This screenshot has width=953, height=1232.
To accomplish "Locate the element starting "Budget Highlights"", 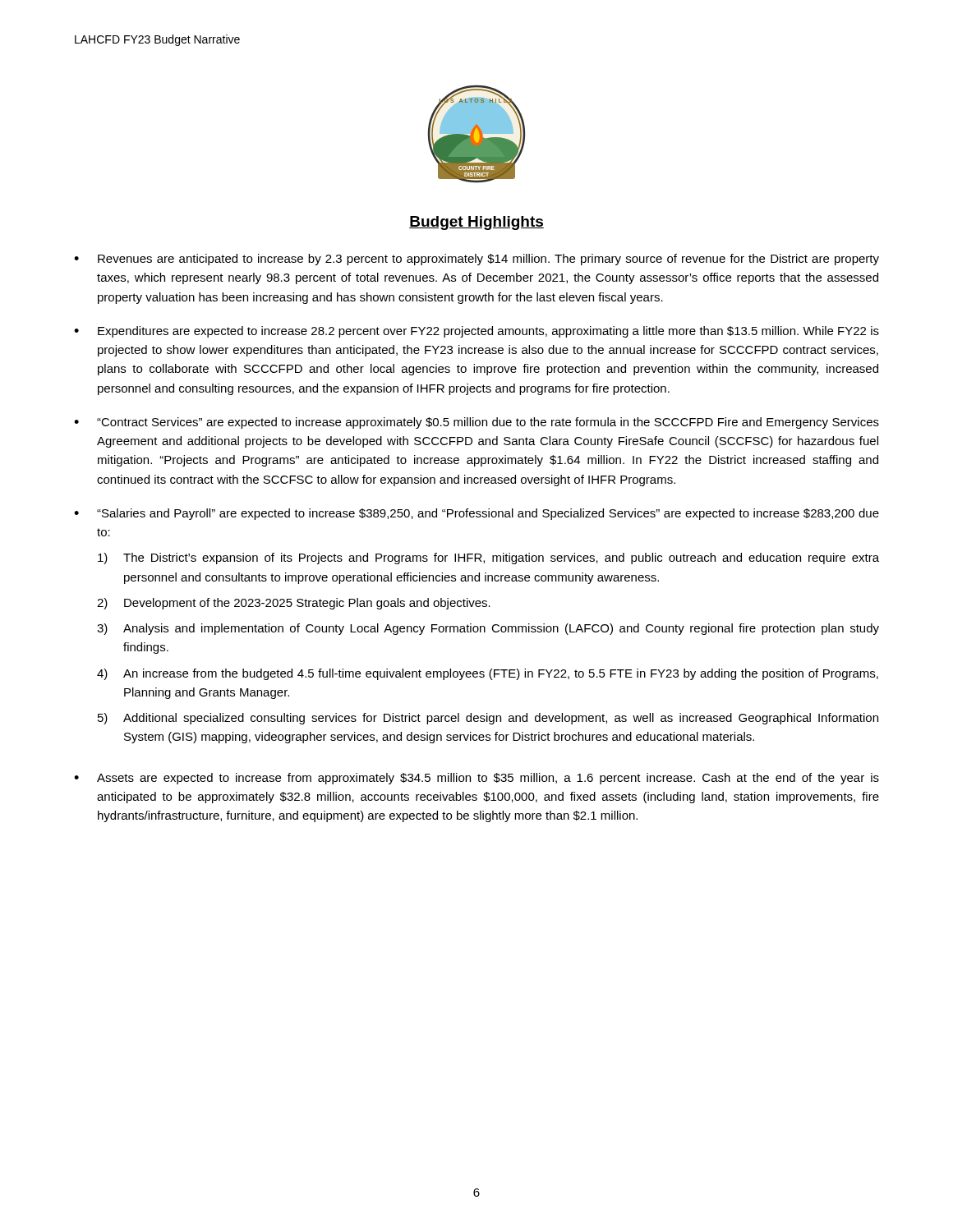I will tap(476, 221).
